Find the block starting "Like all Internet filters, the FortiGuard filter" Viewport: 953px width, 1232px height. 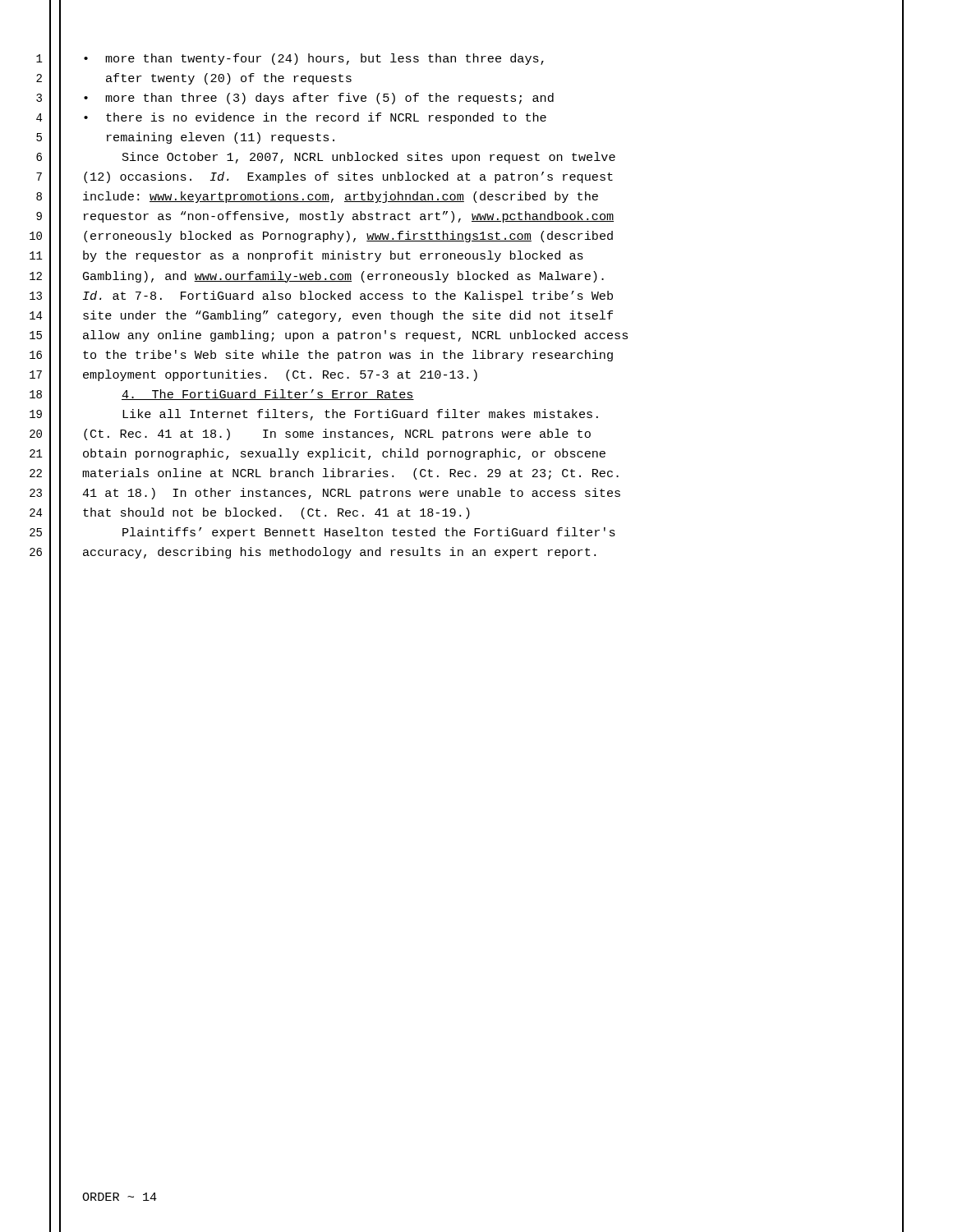tap(361, 415)
